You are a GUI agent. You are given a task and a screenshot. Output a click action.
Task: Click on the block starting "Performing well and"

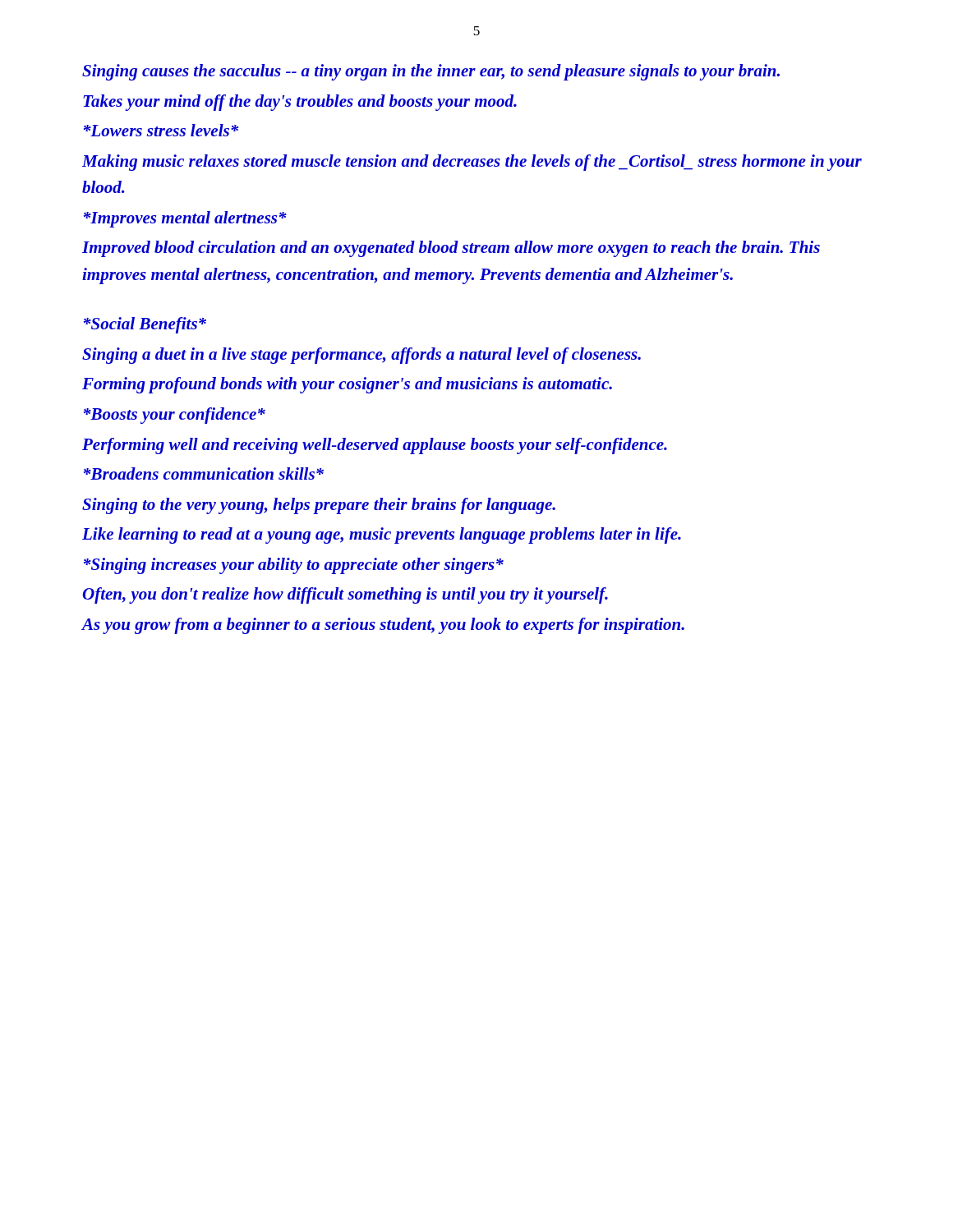point(481,444)
